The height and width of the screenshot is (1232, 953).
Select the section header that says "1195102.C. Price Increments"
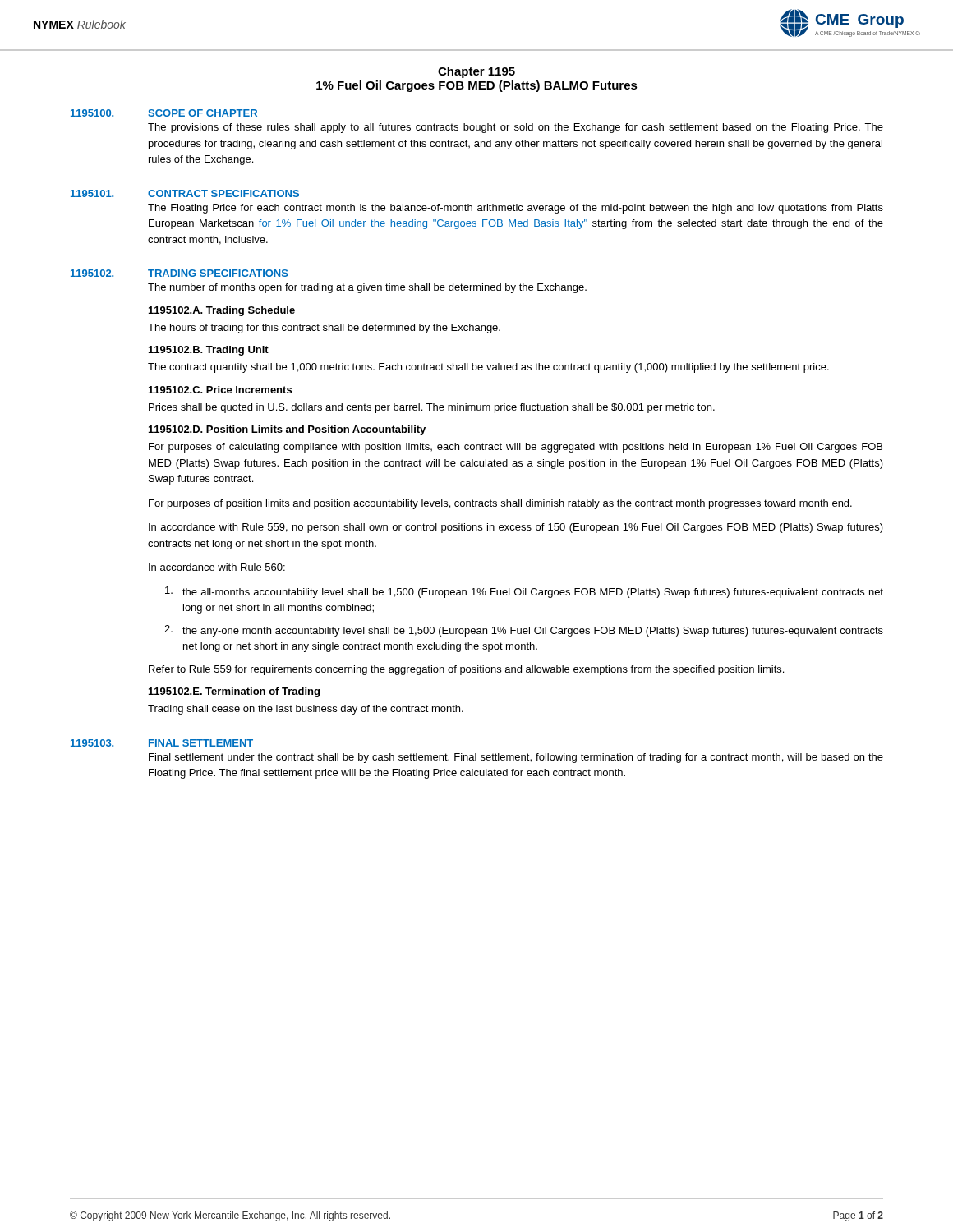(x=220, y=389)
